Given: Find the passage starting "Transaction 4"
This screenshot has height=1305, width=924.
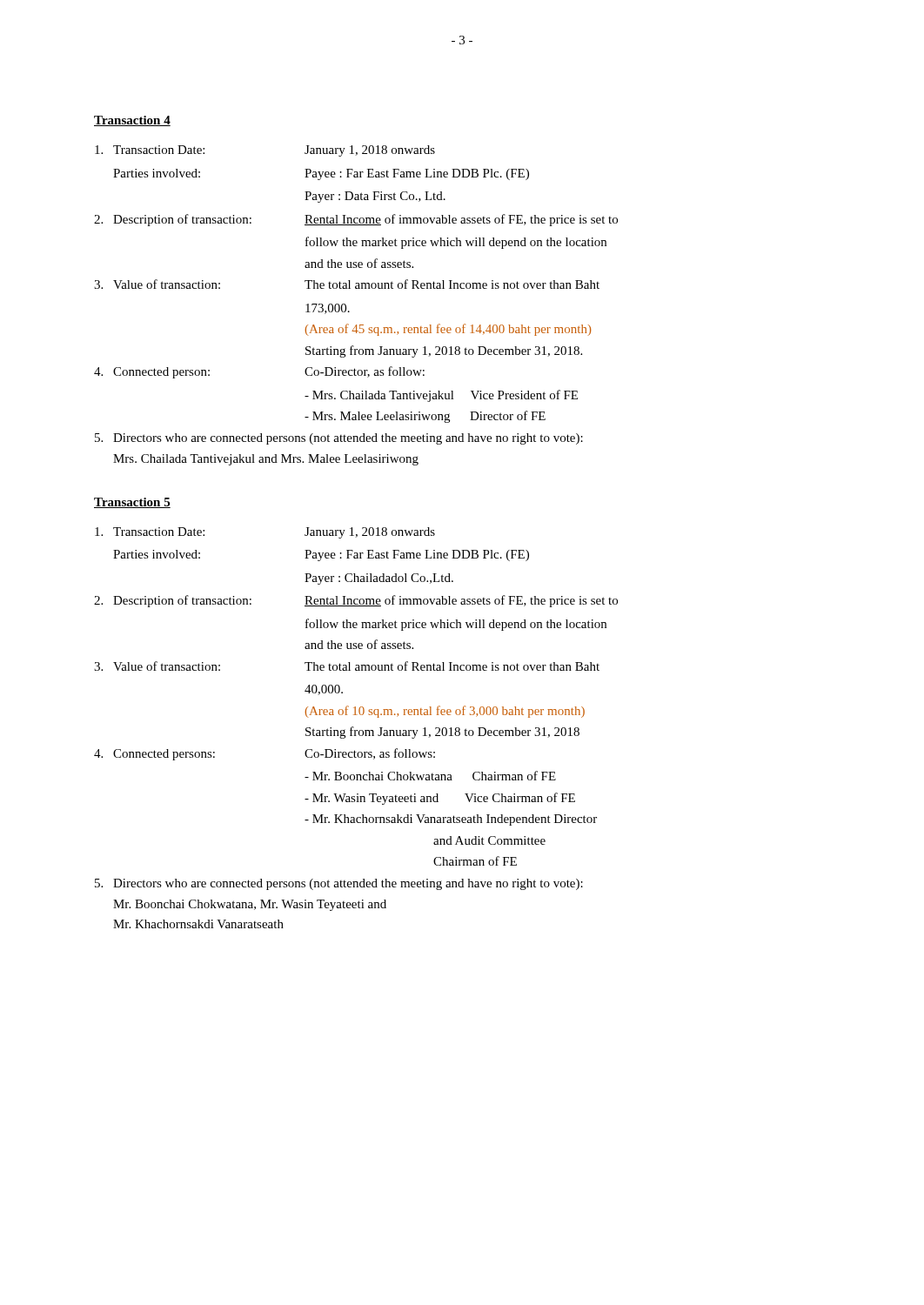Looking at the screenshot, I should [x=132, y=120].
